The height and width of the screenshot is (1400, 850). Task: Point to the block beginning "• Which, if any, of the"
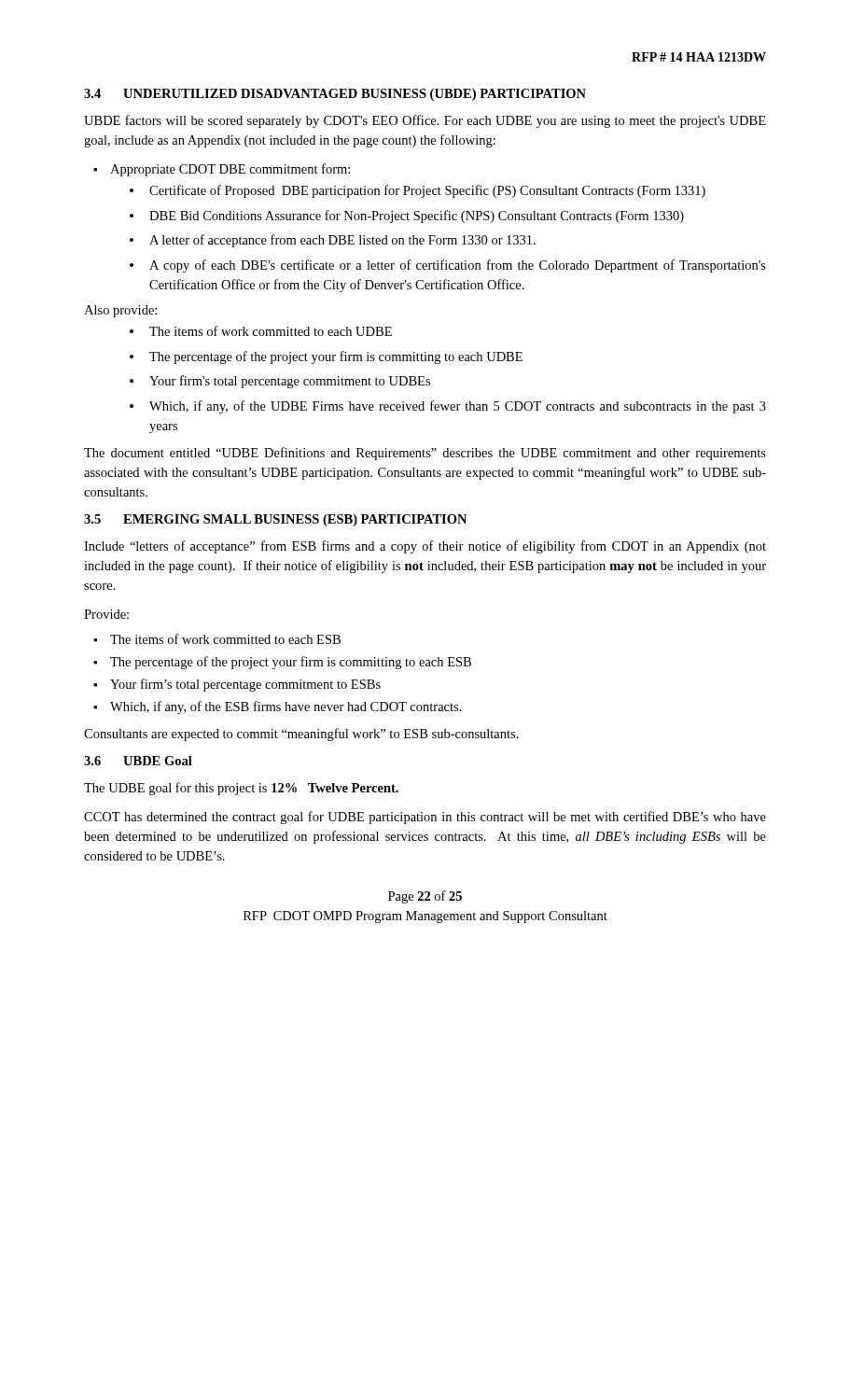447,416
